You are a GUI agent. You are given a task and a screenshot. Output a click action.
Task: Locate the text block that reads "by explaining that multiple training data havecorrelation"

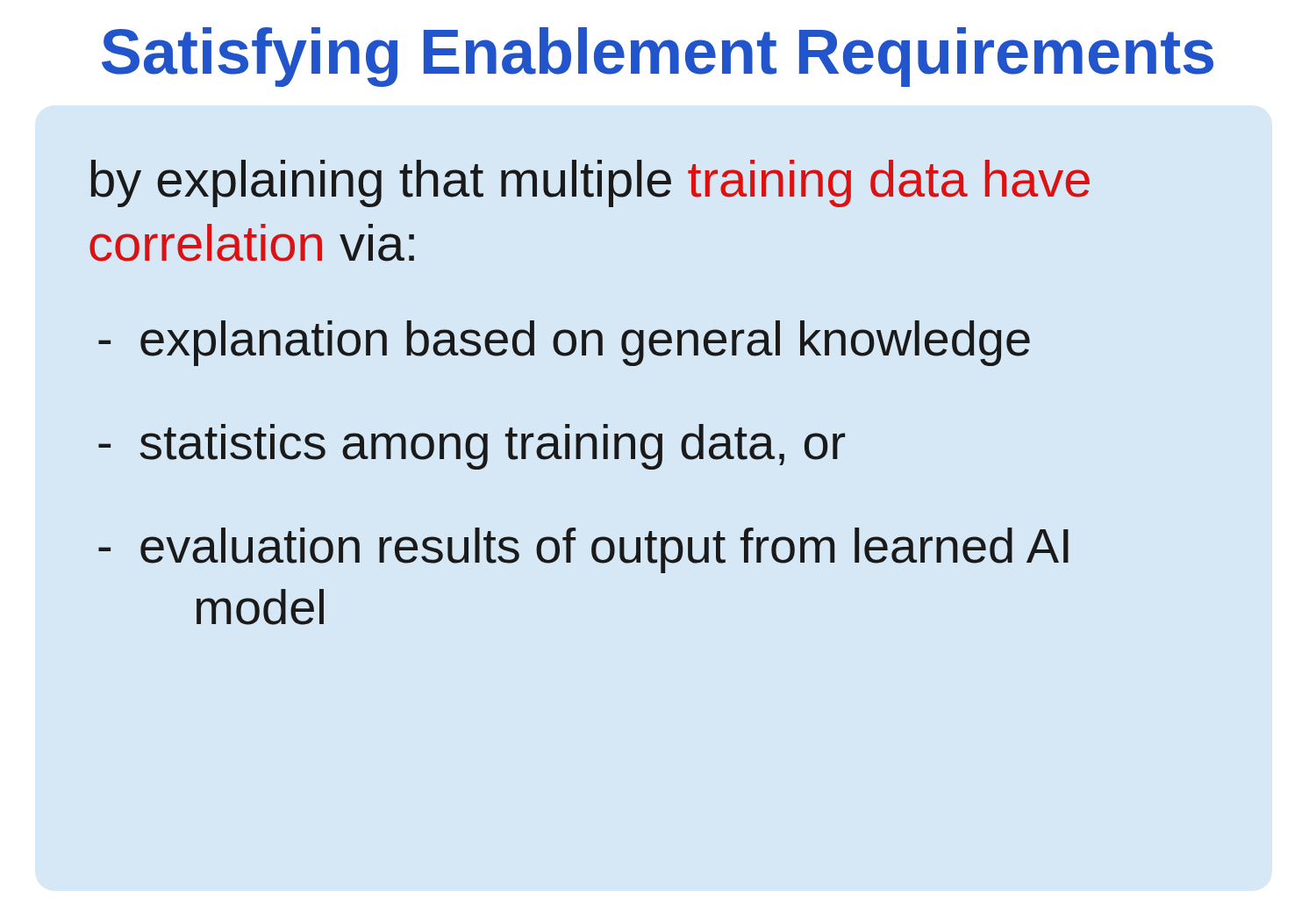coord(590,210)
